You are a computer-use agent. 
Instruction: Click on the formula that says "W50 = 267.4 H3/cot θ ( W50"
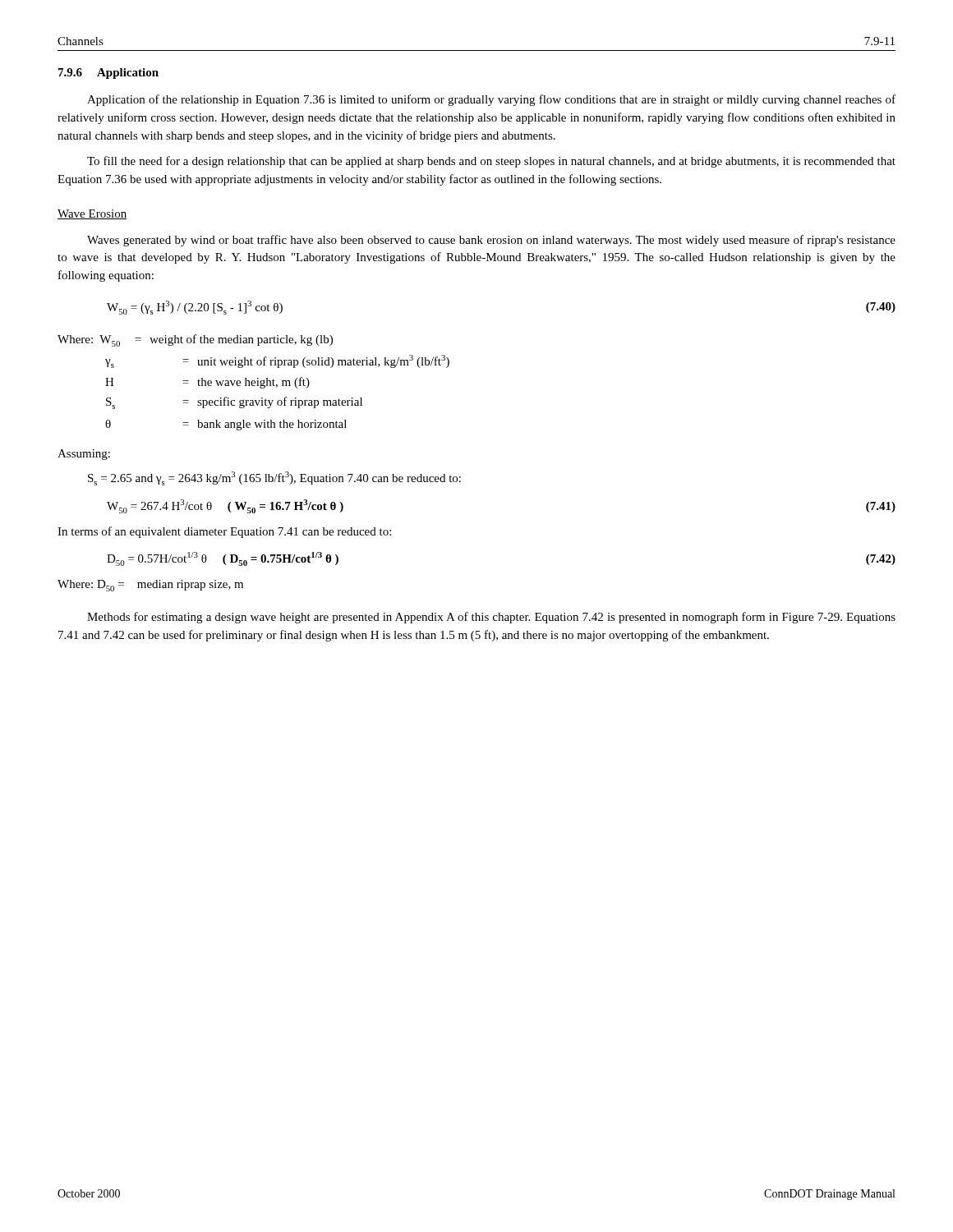157,506
